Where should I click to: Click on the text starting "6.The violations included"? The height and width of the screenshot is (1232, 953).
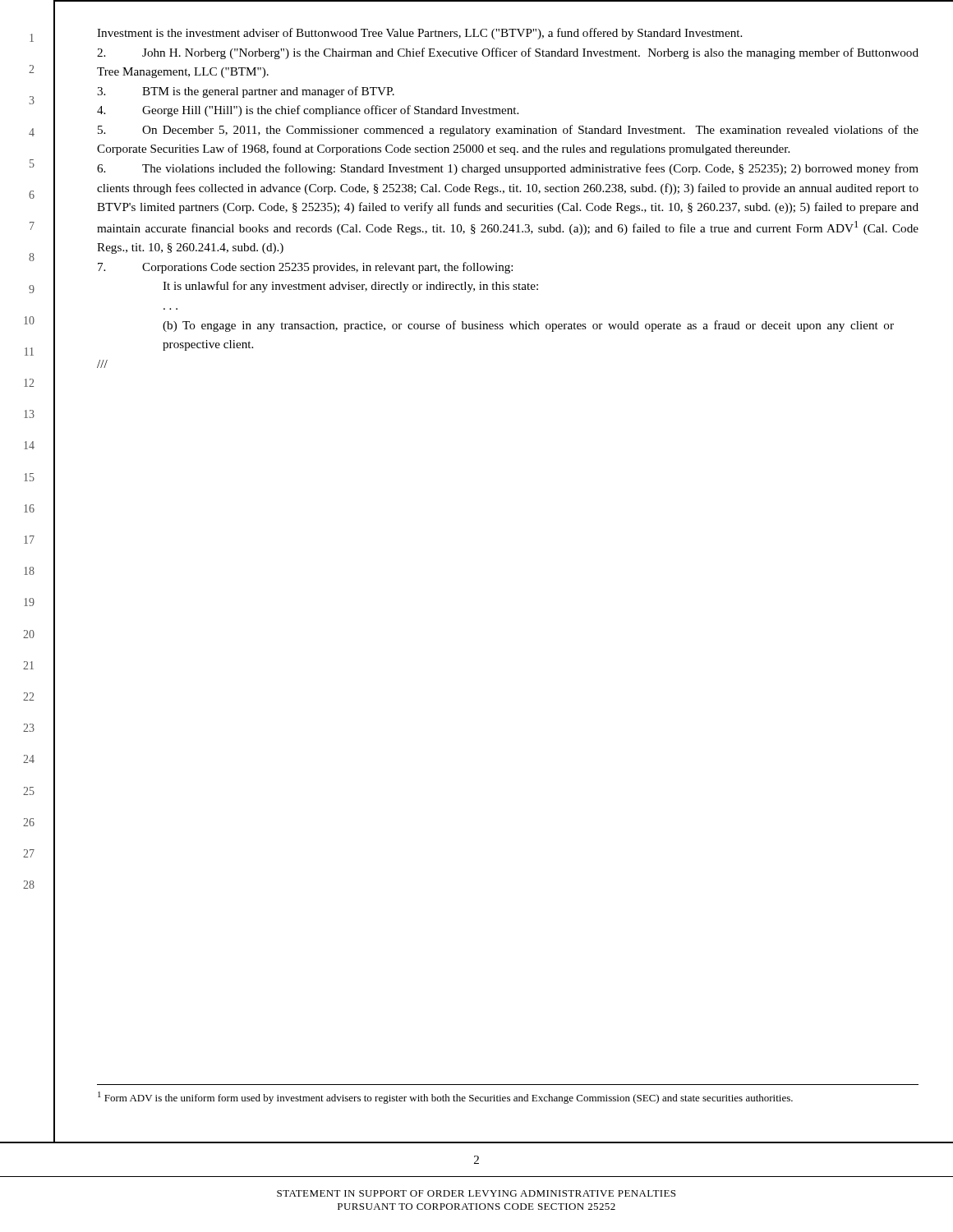508,206
